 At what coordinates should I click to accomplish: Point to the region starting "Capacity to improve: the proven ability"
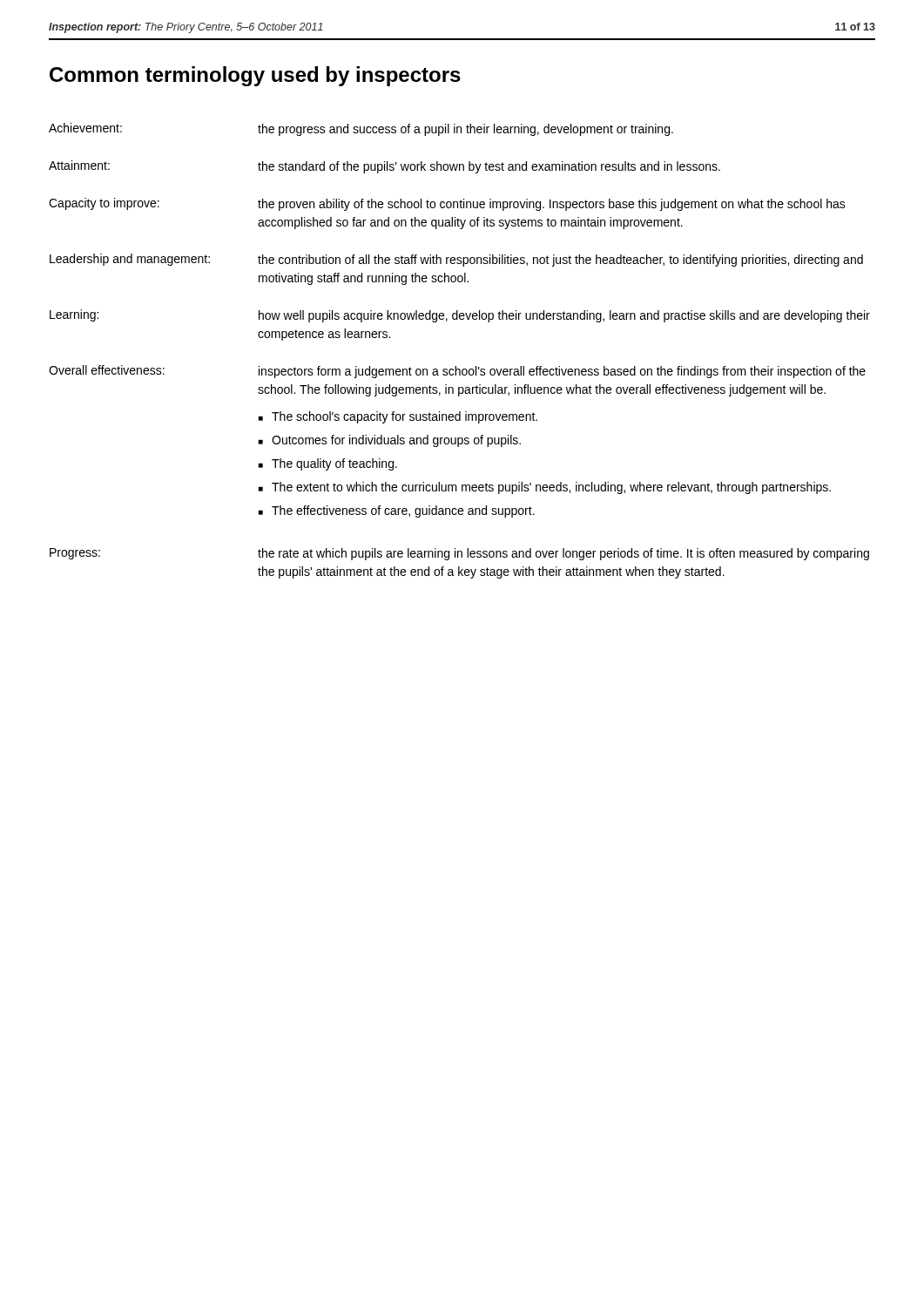tap(462, 213)
